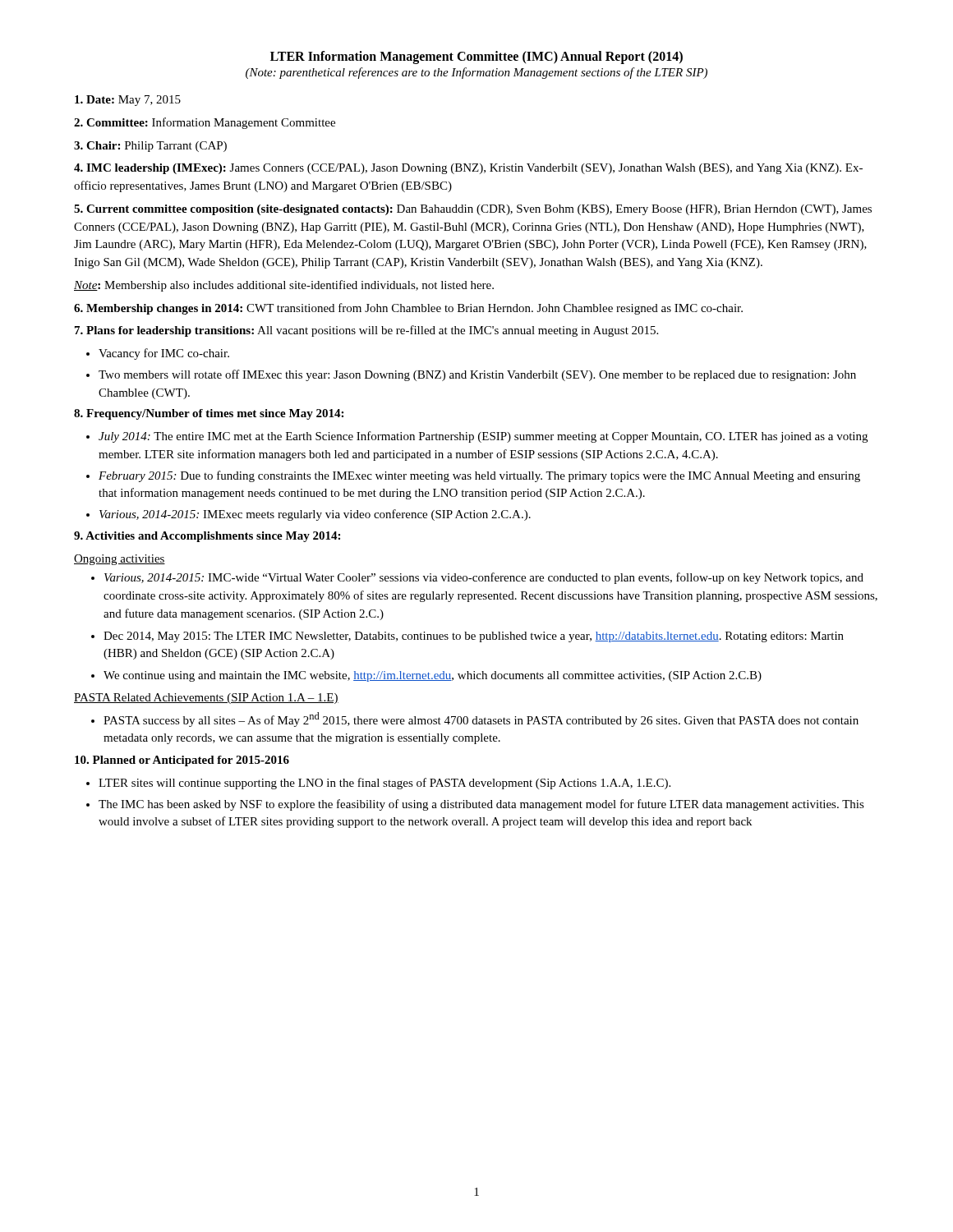Find "Vacancy for IMC co-chair." on this page

click(x=164, y=353)
